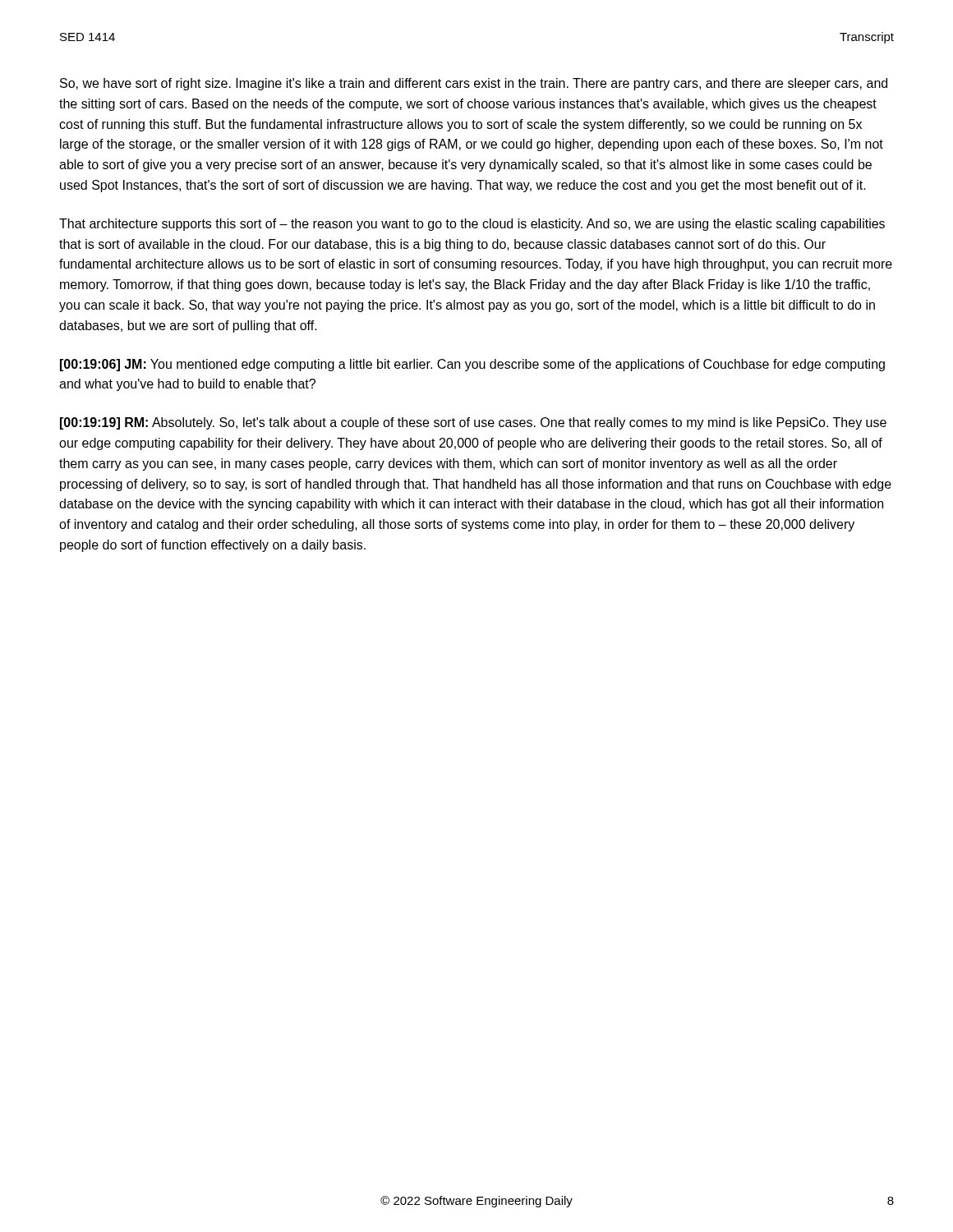The width and height of the screenshot is (953, 1232).
Task: Select the text block that reads "That architecture supports this sort of –"
Action: tap(476, 275)
